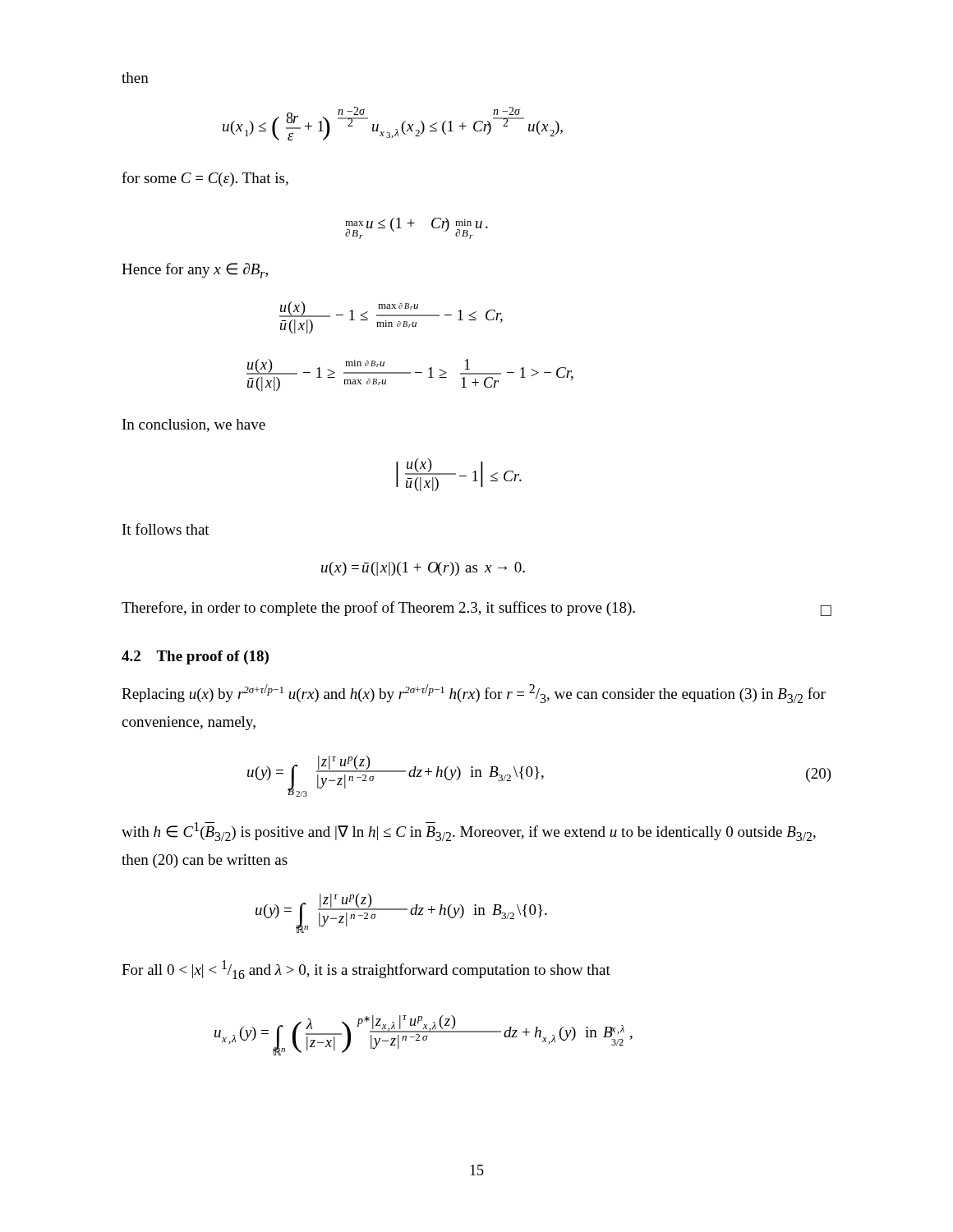The width and height of the screenshot is (953, 1232).
Task: Click on the text block that reads "with h ∈"
Action: (469, 844)
